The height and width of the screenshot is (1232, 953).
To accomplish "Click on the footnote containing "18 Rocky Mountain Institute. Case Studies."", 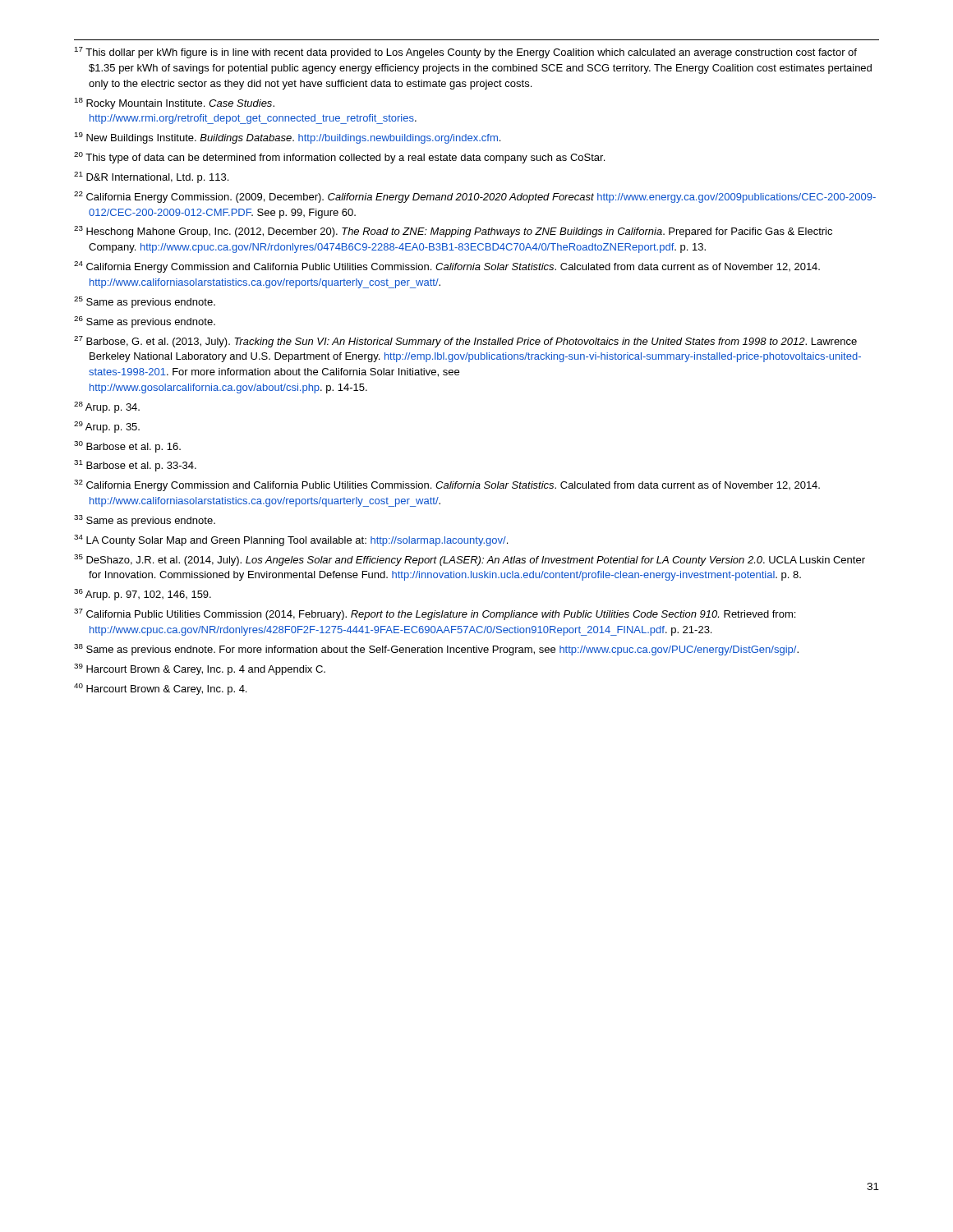I will pyautogui.click(x=253, y=110).
